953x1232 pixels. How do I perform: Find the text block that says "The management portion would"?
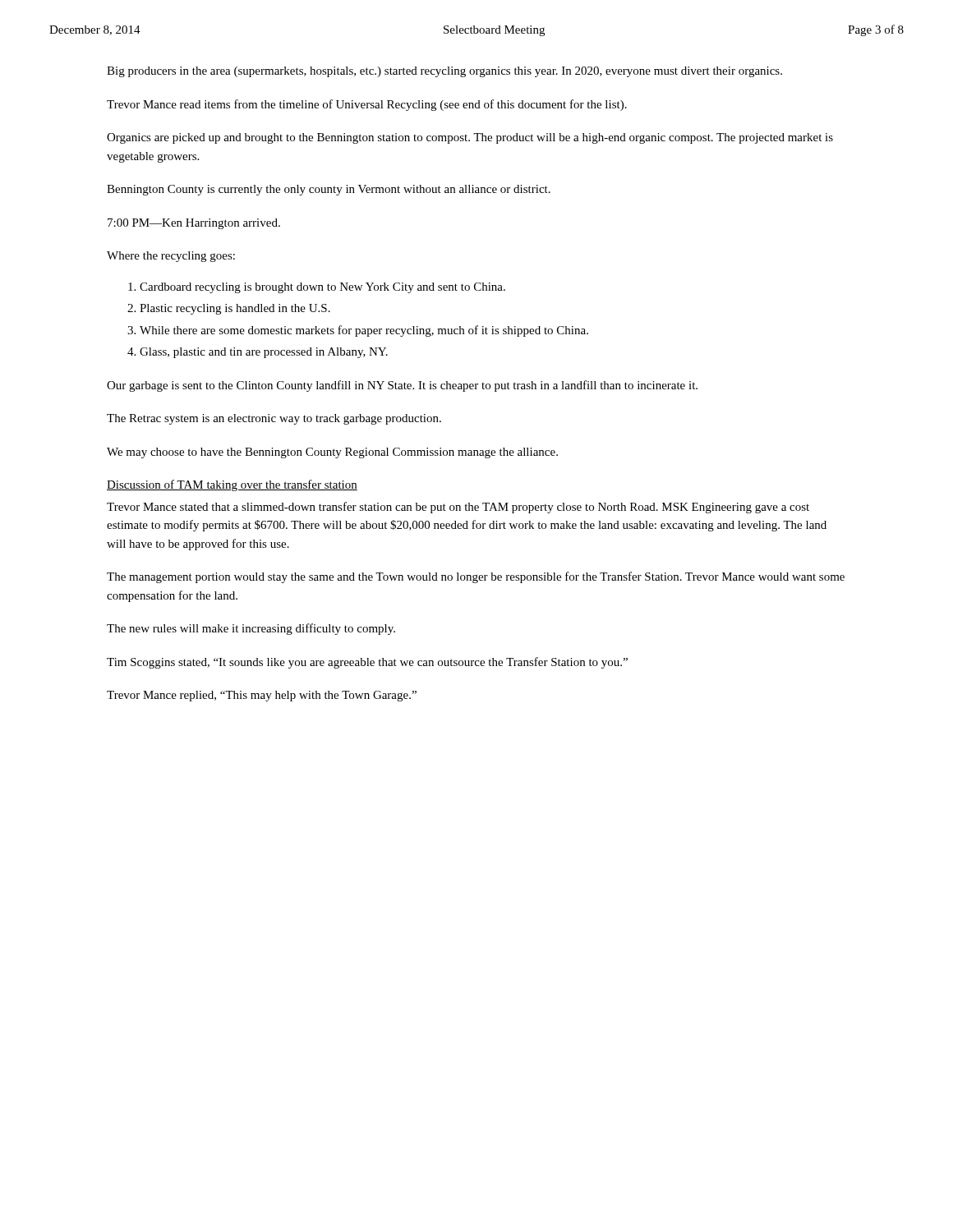pyautogui.click(x=476, y=586)
